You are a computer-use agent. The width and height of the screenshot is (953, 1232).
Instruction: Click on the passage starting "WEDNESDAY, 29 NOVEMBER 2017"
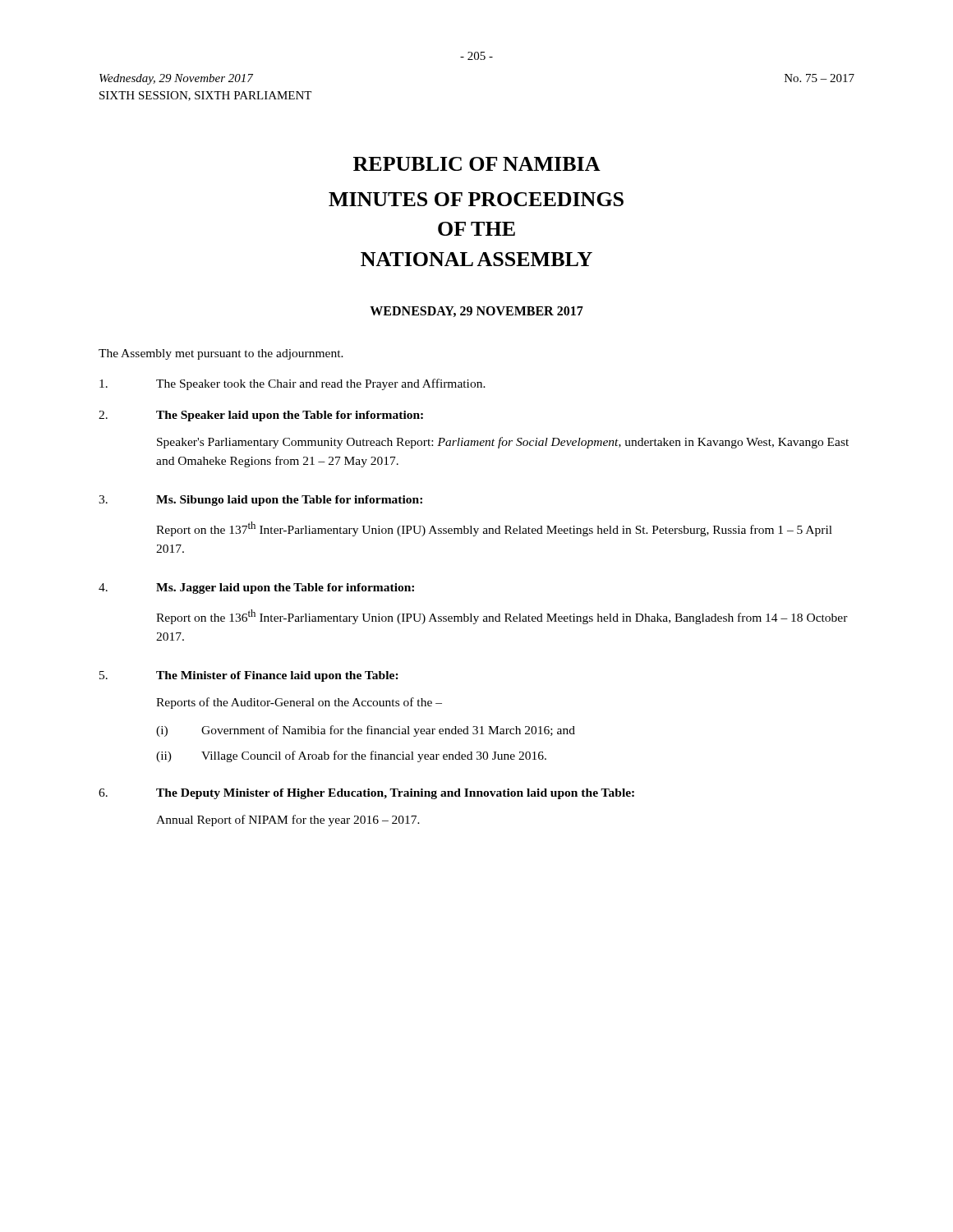click(476, 311)
